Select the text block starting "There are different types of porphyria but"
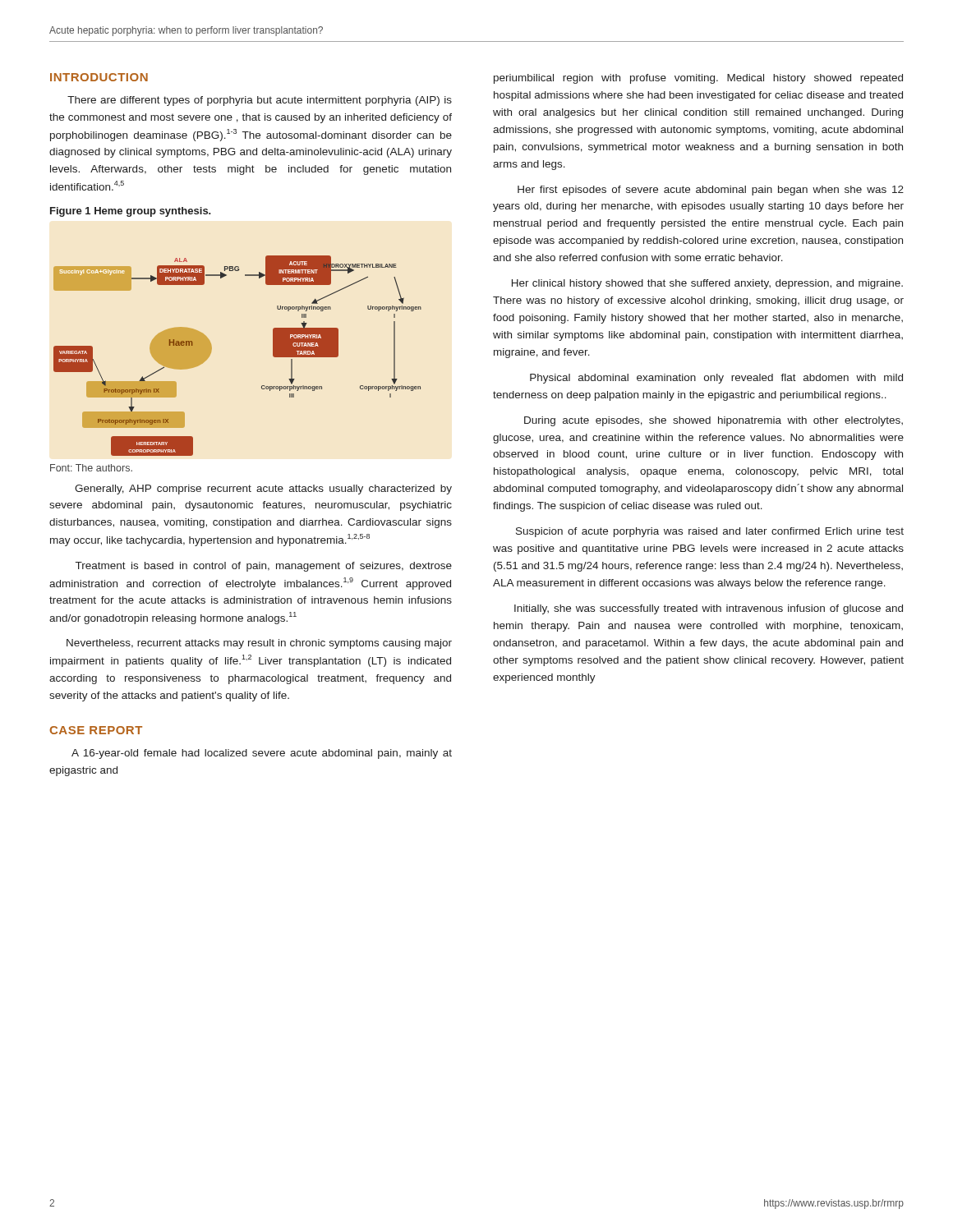 click(x=251, y=143)
